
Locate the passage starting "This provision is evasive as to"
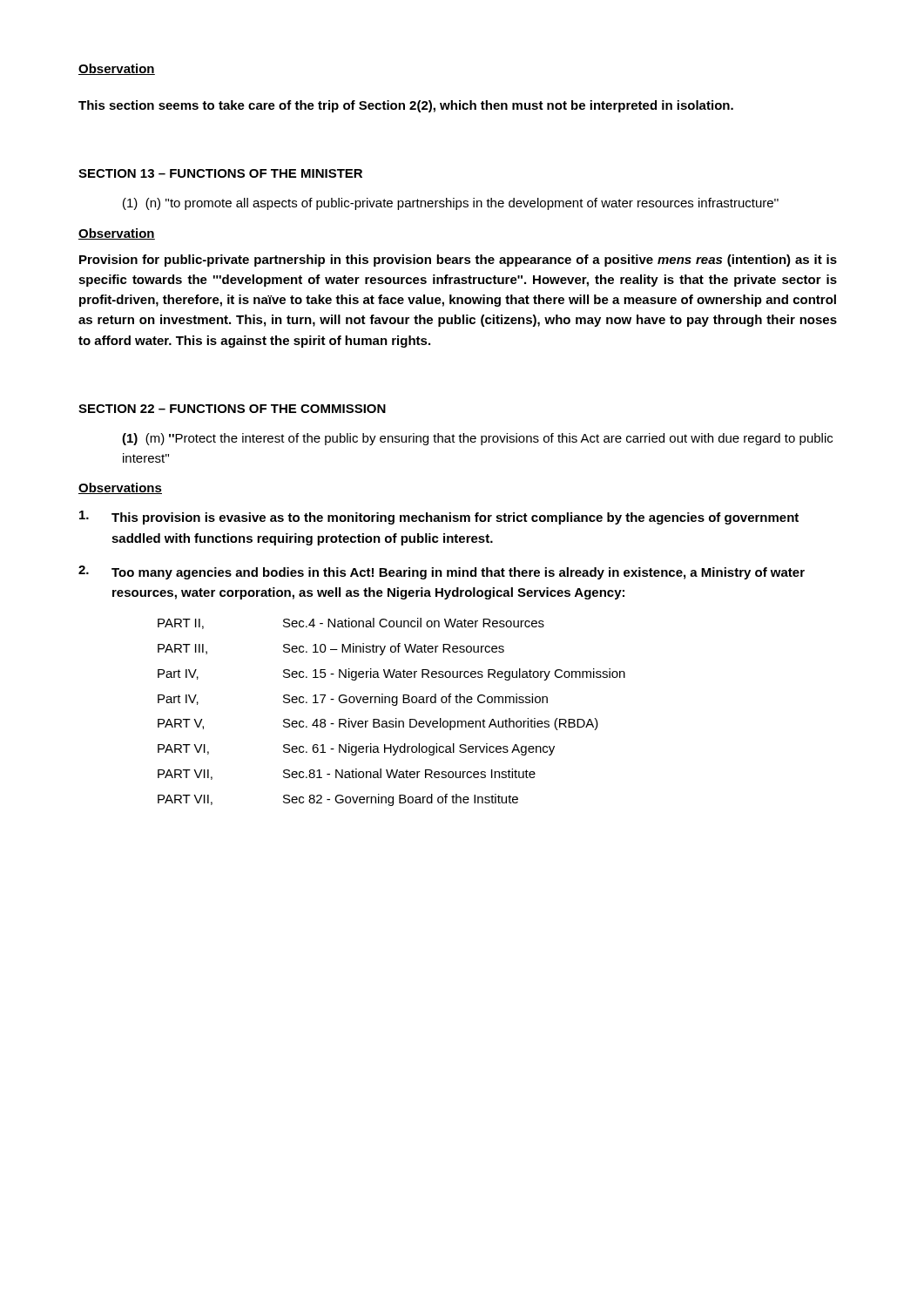(x=458, y=528)
